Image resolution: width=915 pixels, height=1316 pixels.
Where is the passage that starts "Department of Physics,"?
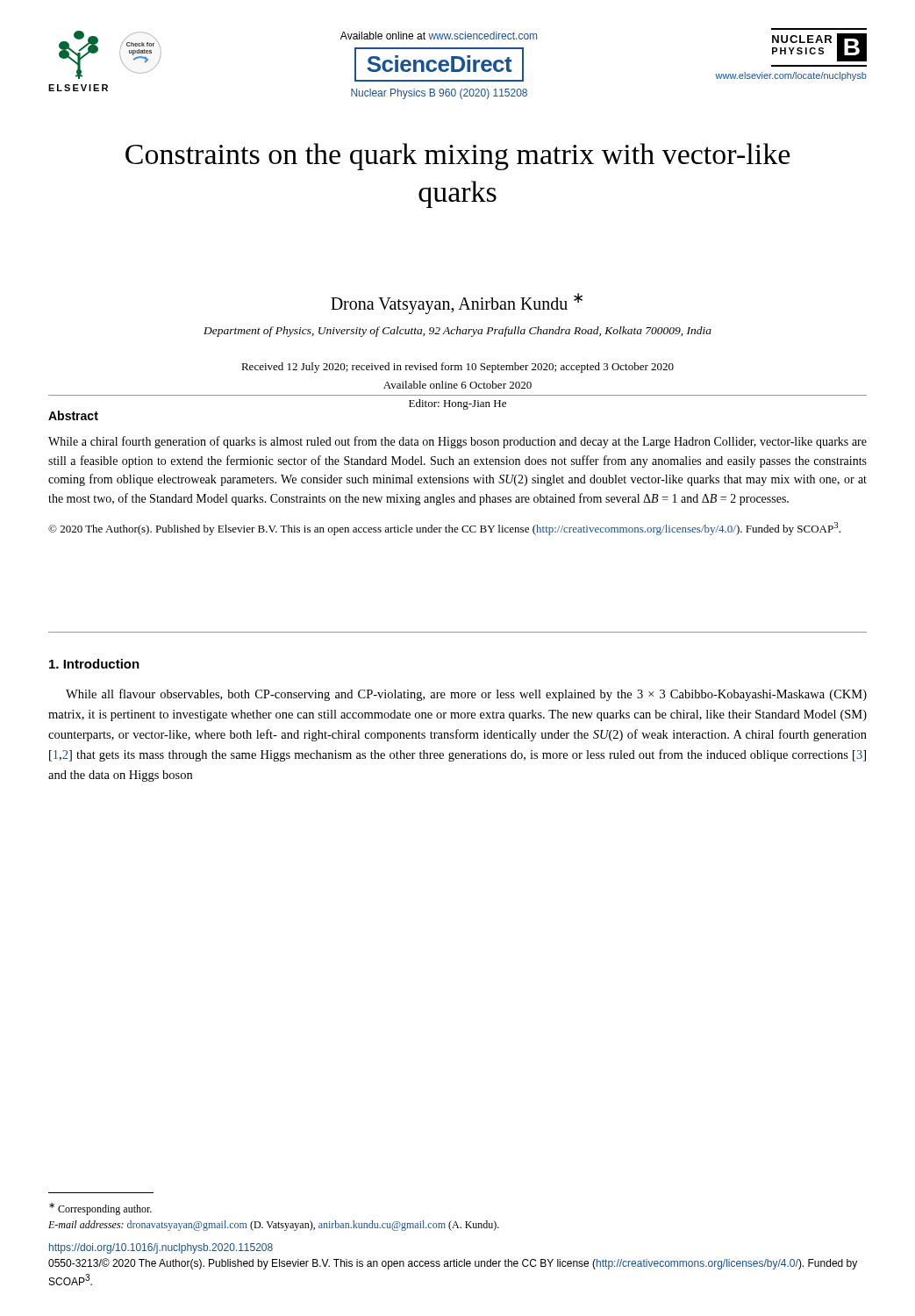[458, 330]
